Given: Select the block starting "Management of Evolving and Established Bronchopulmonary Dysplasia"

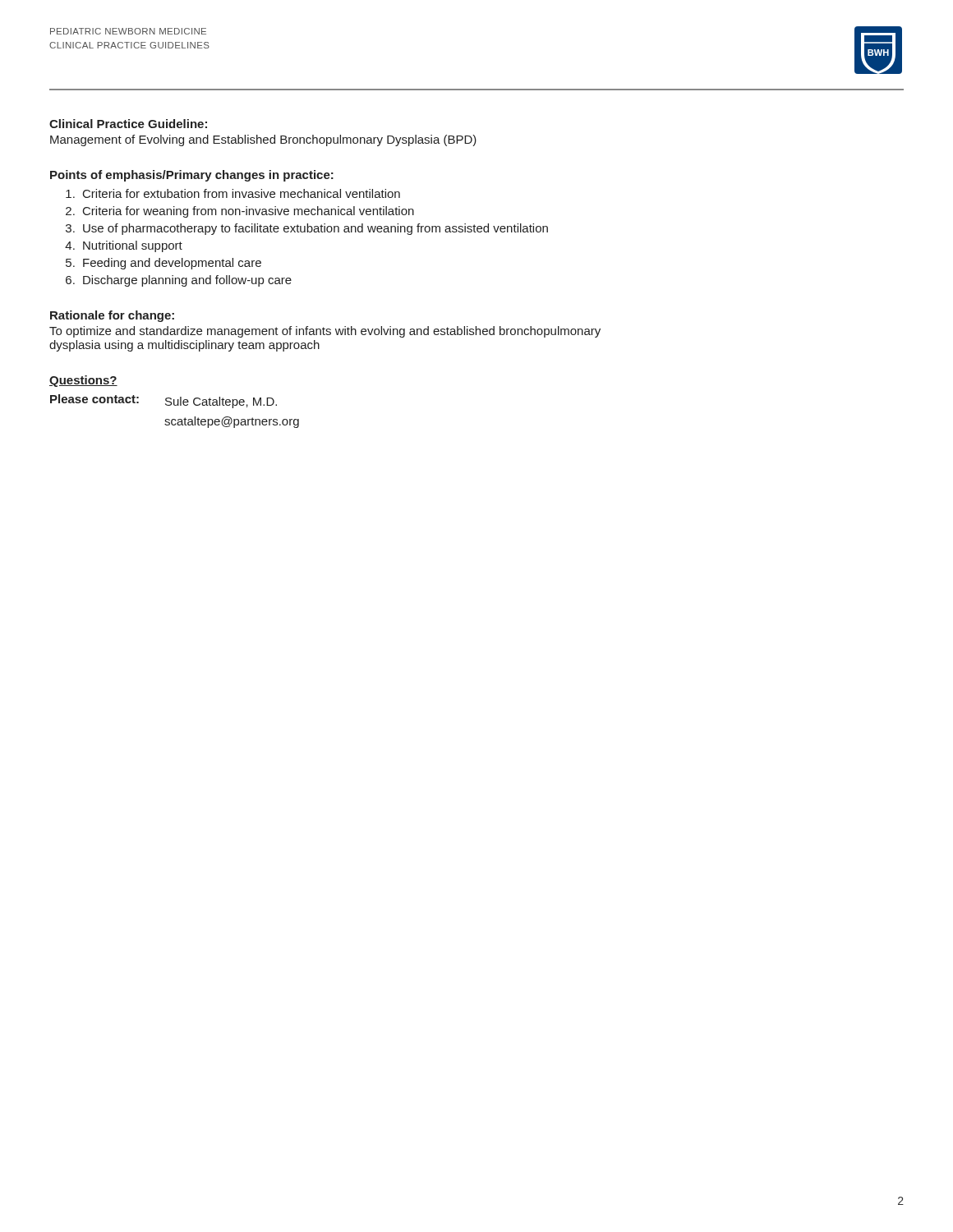Looking at the screenshot, I should [263, 139].
